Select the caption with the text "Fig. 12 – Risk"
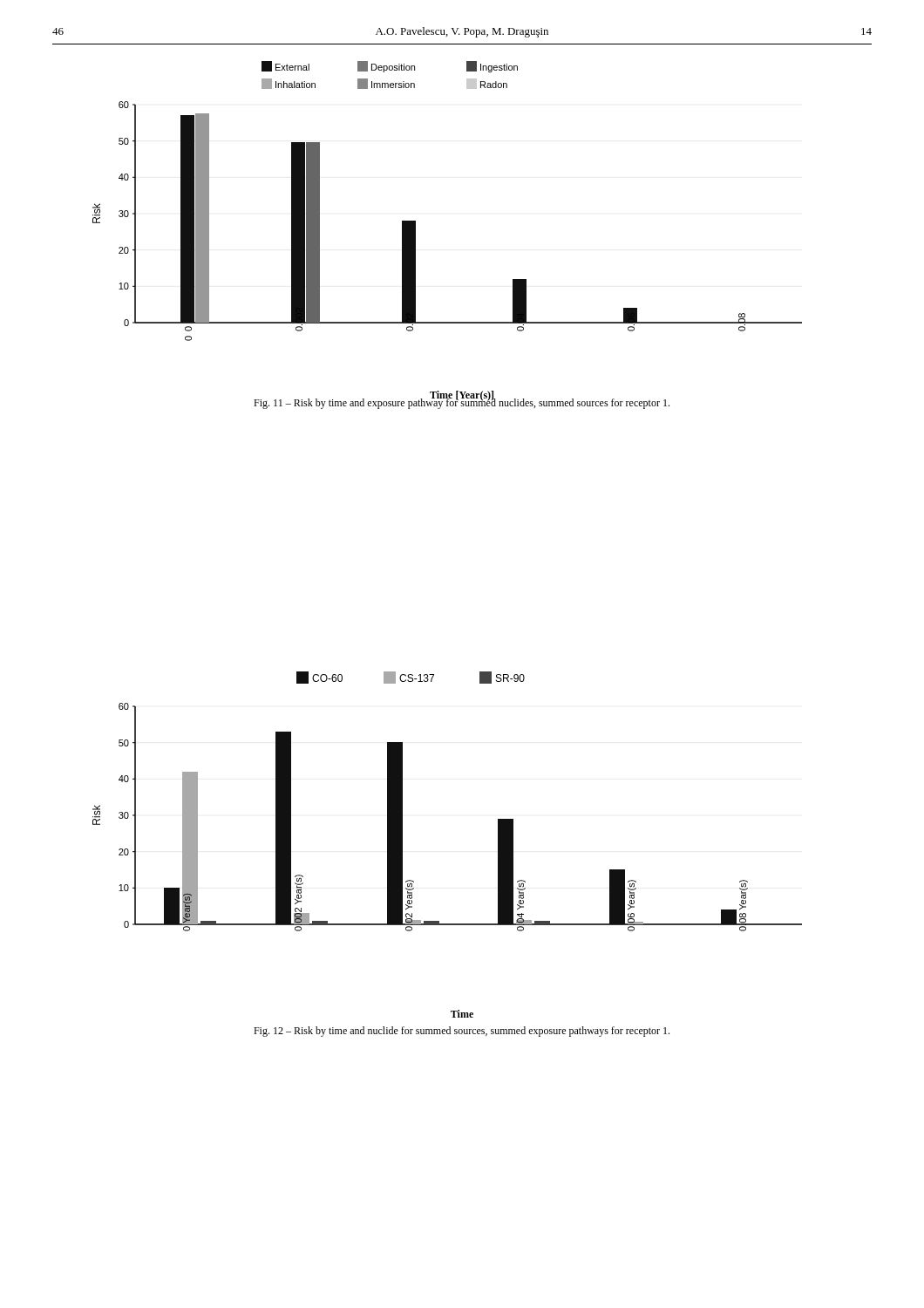 point(462,1031)
